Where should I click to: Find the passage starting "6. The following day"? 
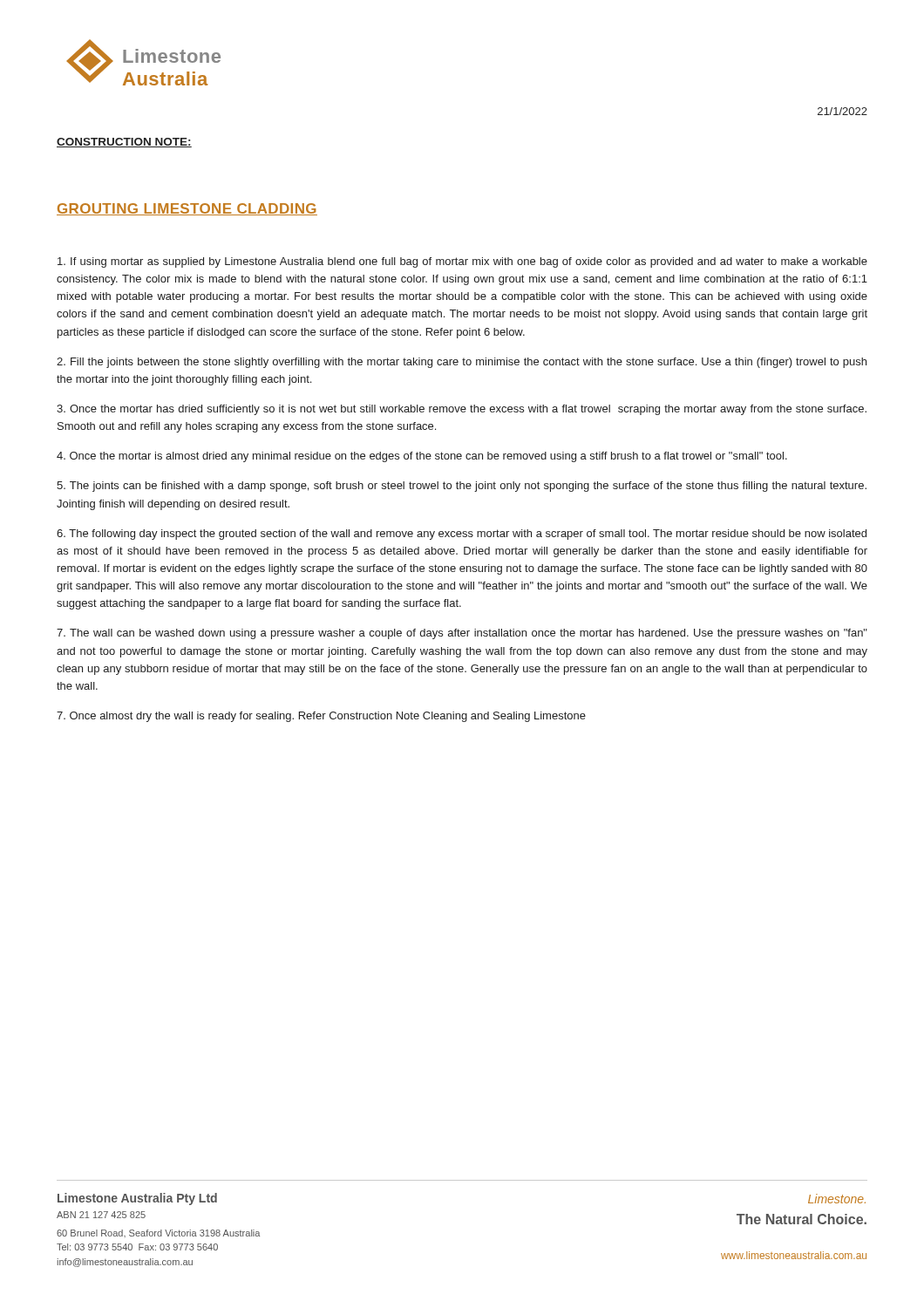(462, 569)
